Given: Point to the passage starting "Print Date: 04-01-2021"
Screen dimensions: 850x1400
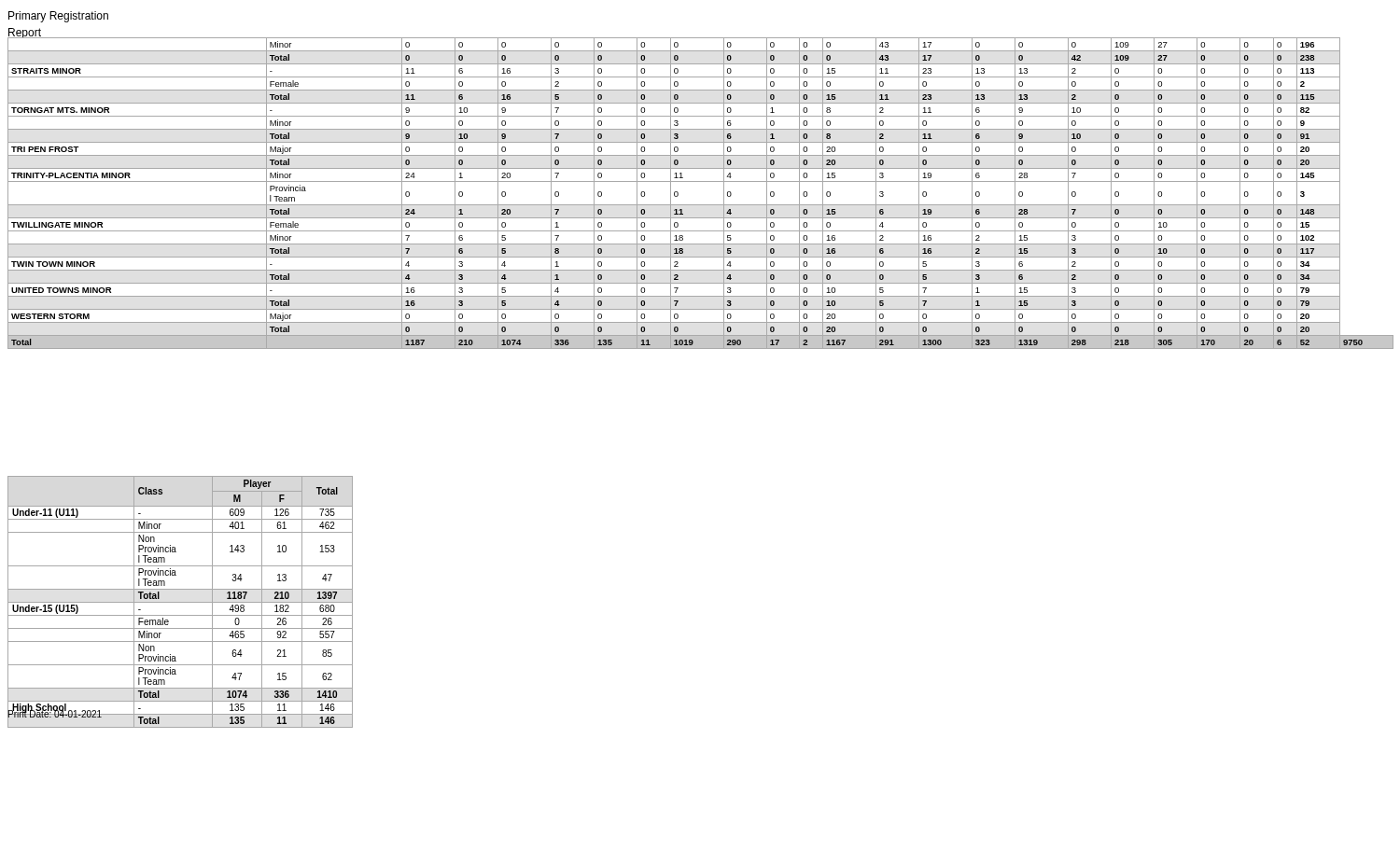Looking at the screenshot, I should point(55,714).
